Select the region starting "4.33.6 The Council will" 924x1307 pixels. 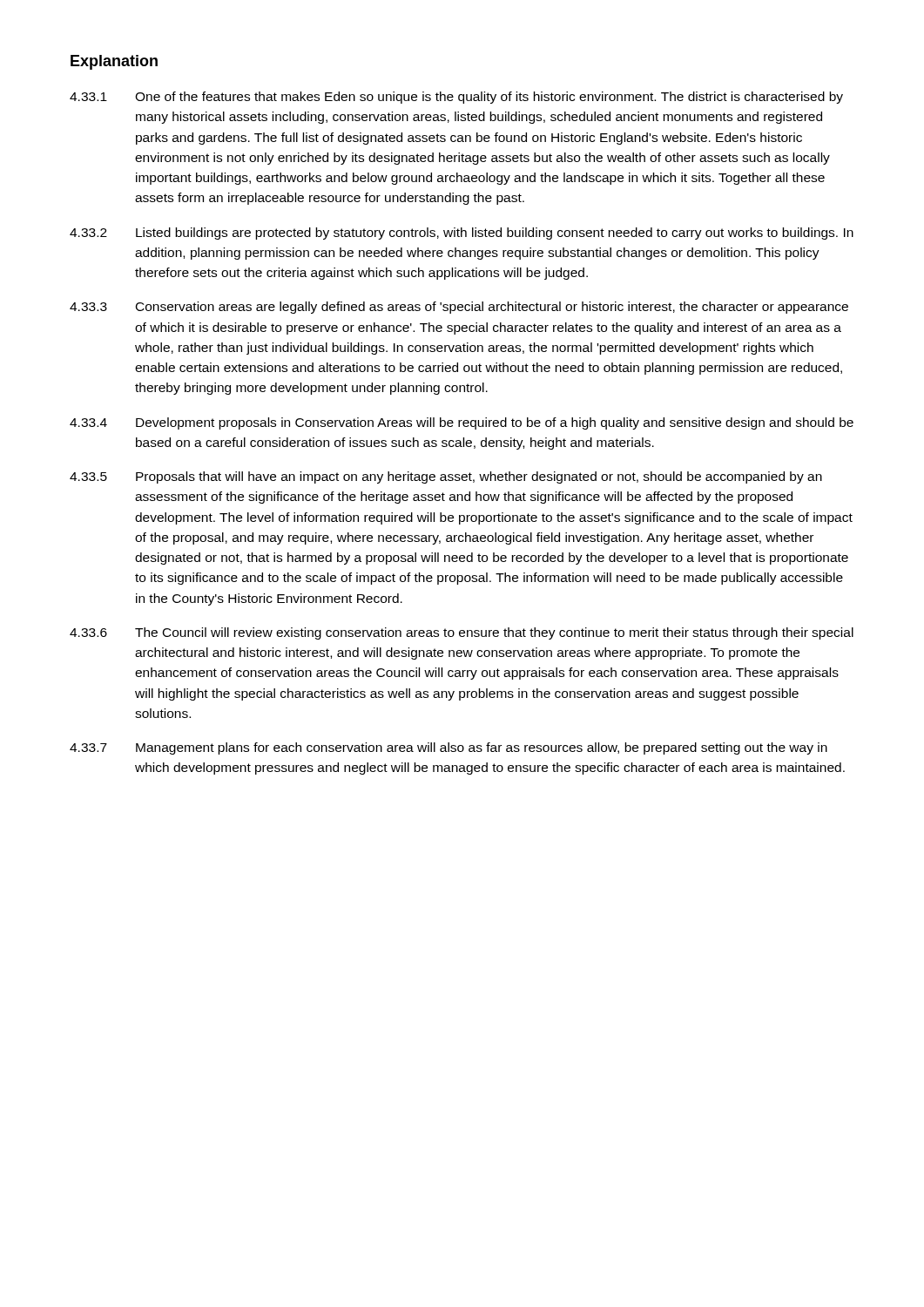tap(462, 673)
